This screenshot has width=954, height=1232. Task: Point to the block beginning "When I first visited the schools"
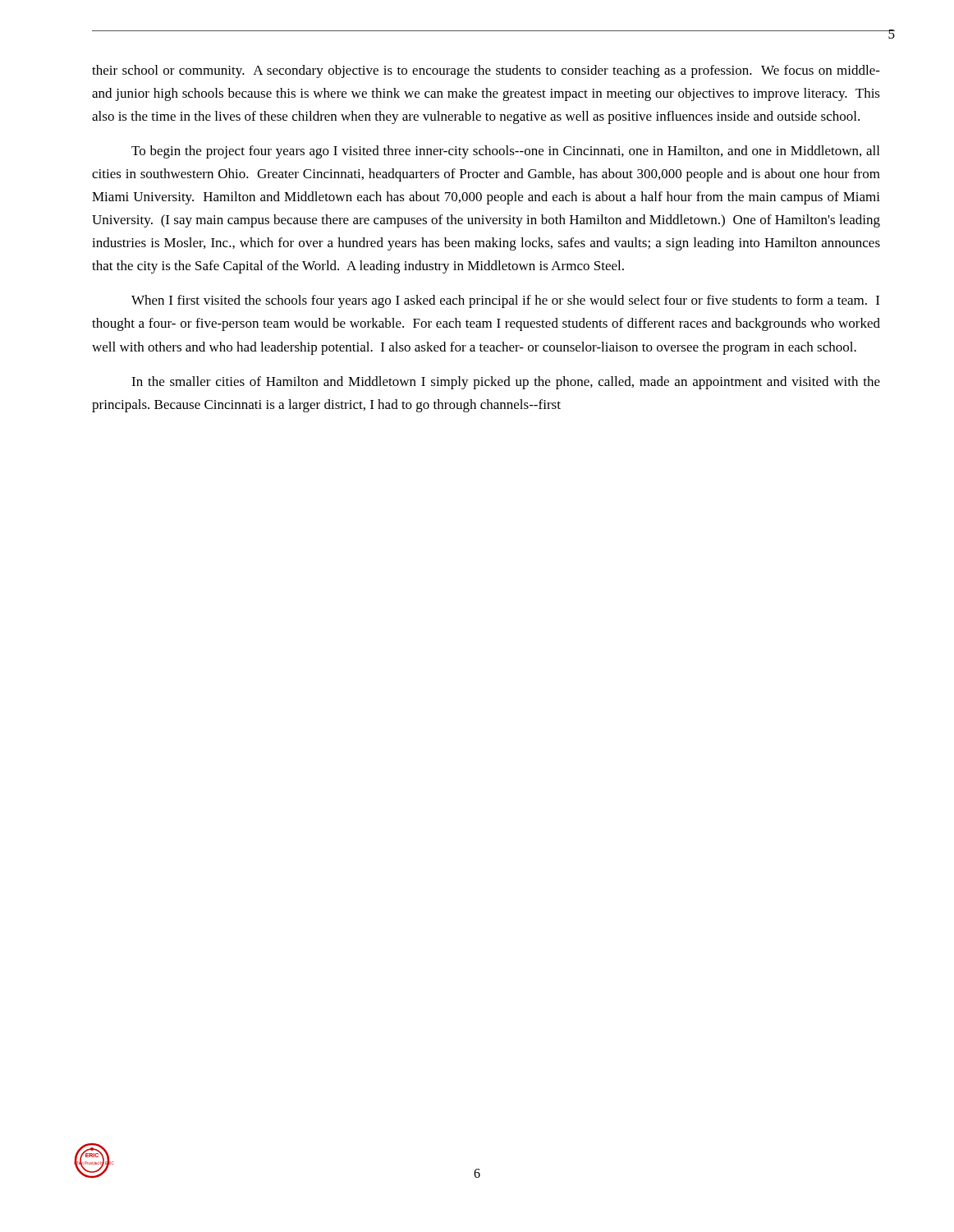(486, 324)
